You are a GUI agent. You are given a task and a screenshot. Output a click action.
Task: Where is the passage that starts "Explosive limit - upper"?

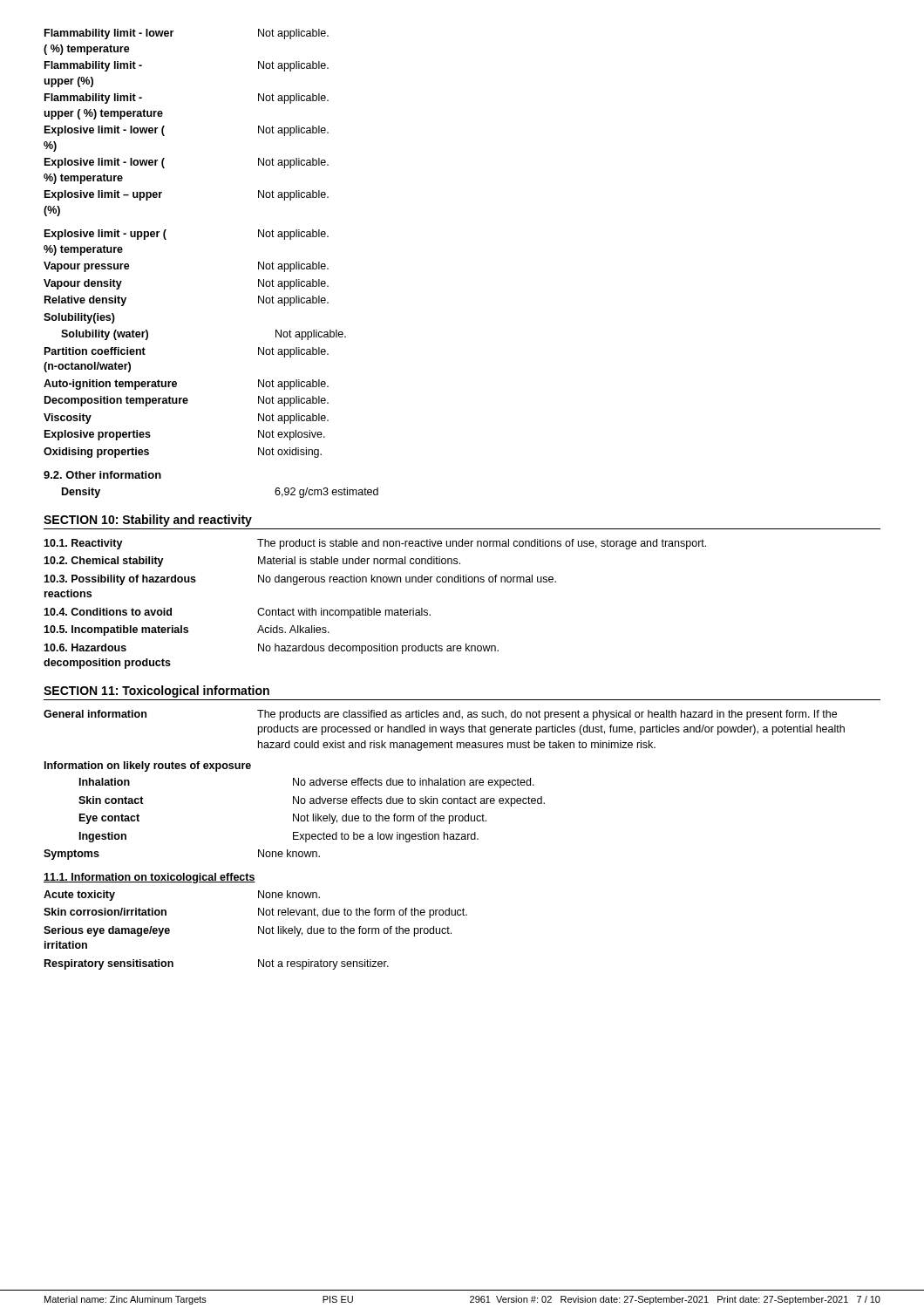pos(108,234)
